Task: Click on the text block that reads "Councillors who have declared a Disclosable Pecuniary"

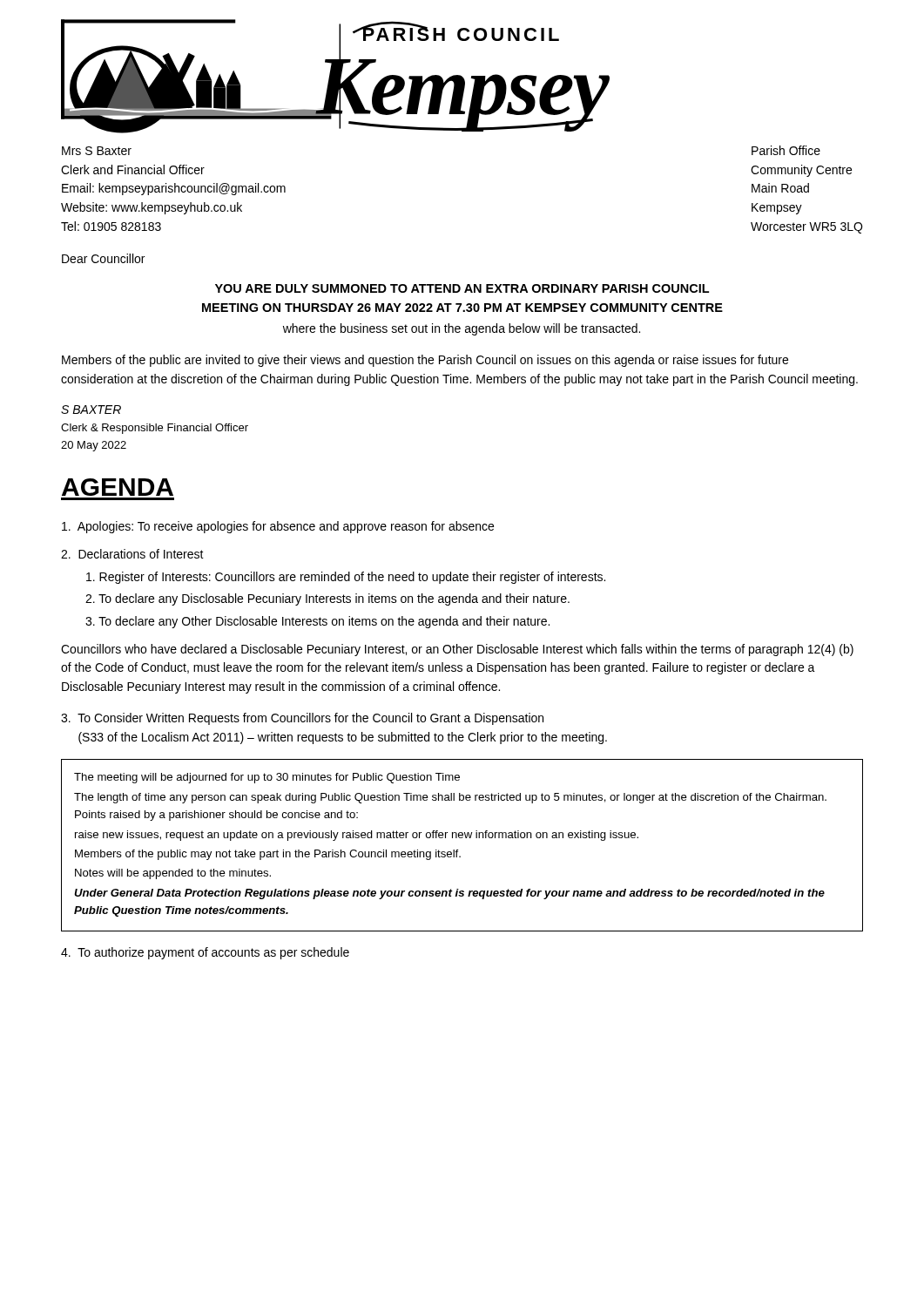Action: [x=457, y=668]
